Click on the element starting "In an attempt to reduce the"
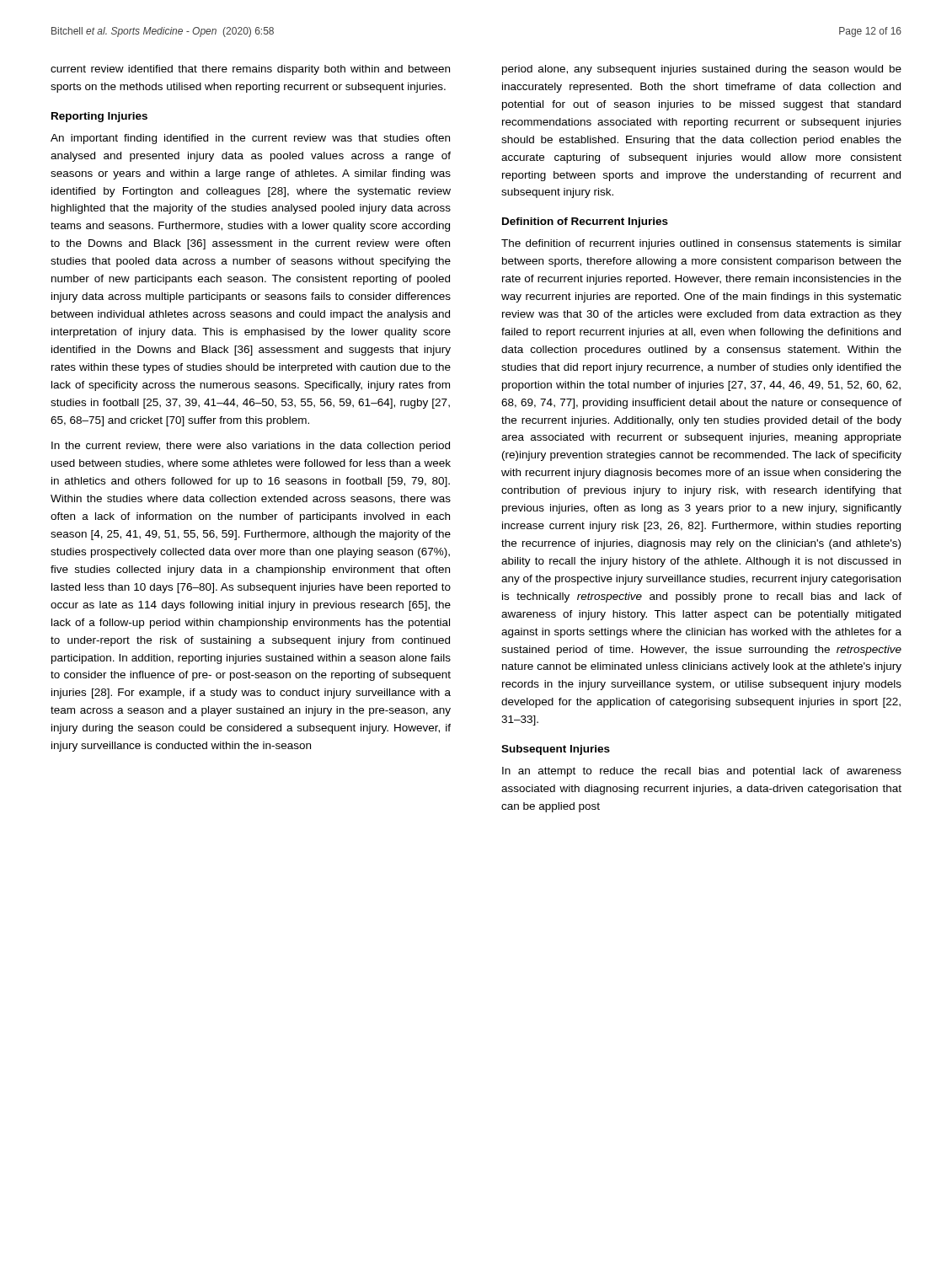The height and width of the screenshot is (1264, 952). [701, 789]
